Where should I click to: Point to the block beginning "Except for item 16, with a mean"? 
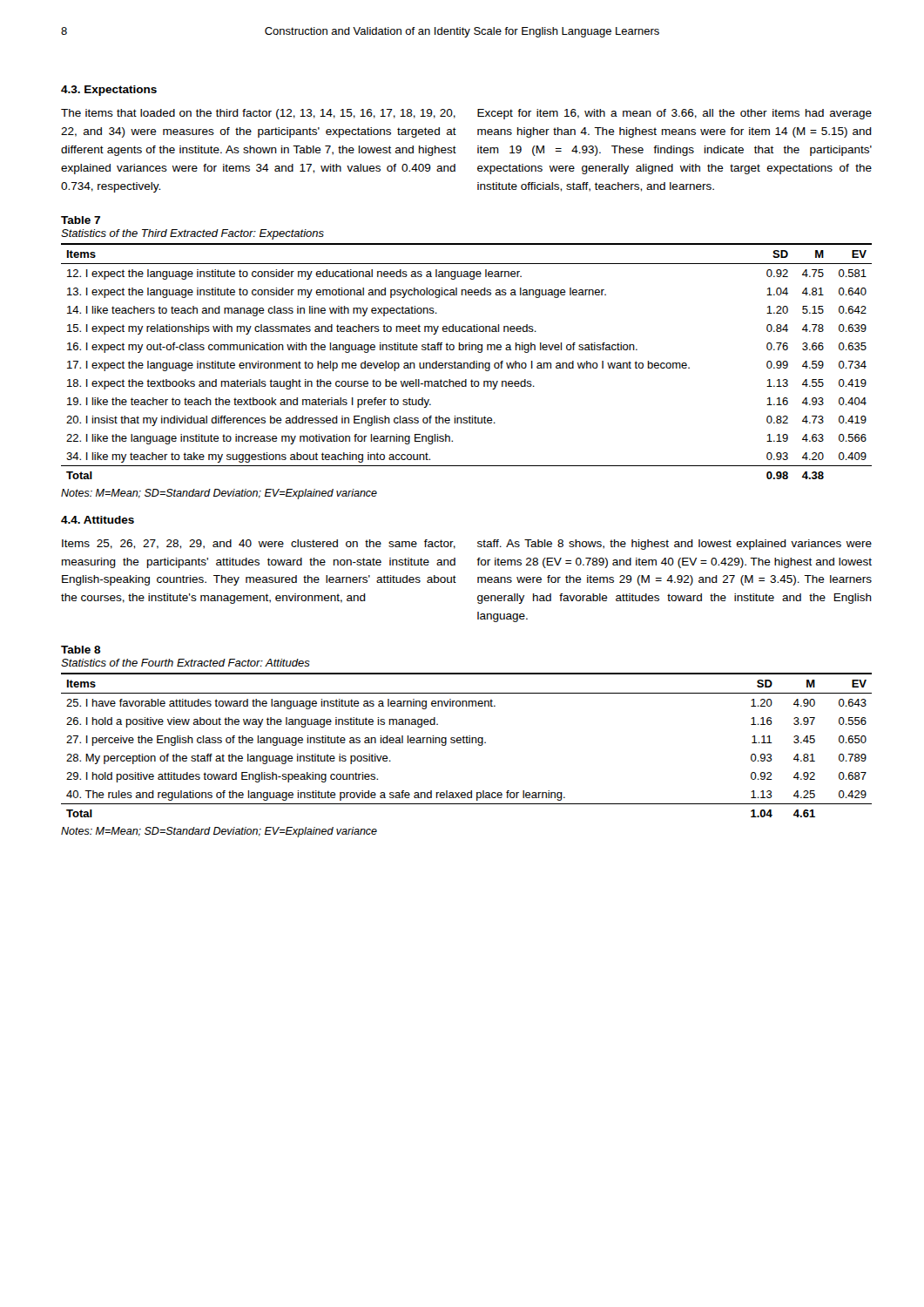click(x=674, y=149)
